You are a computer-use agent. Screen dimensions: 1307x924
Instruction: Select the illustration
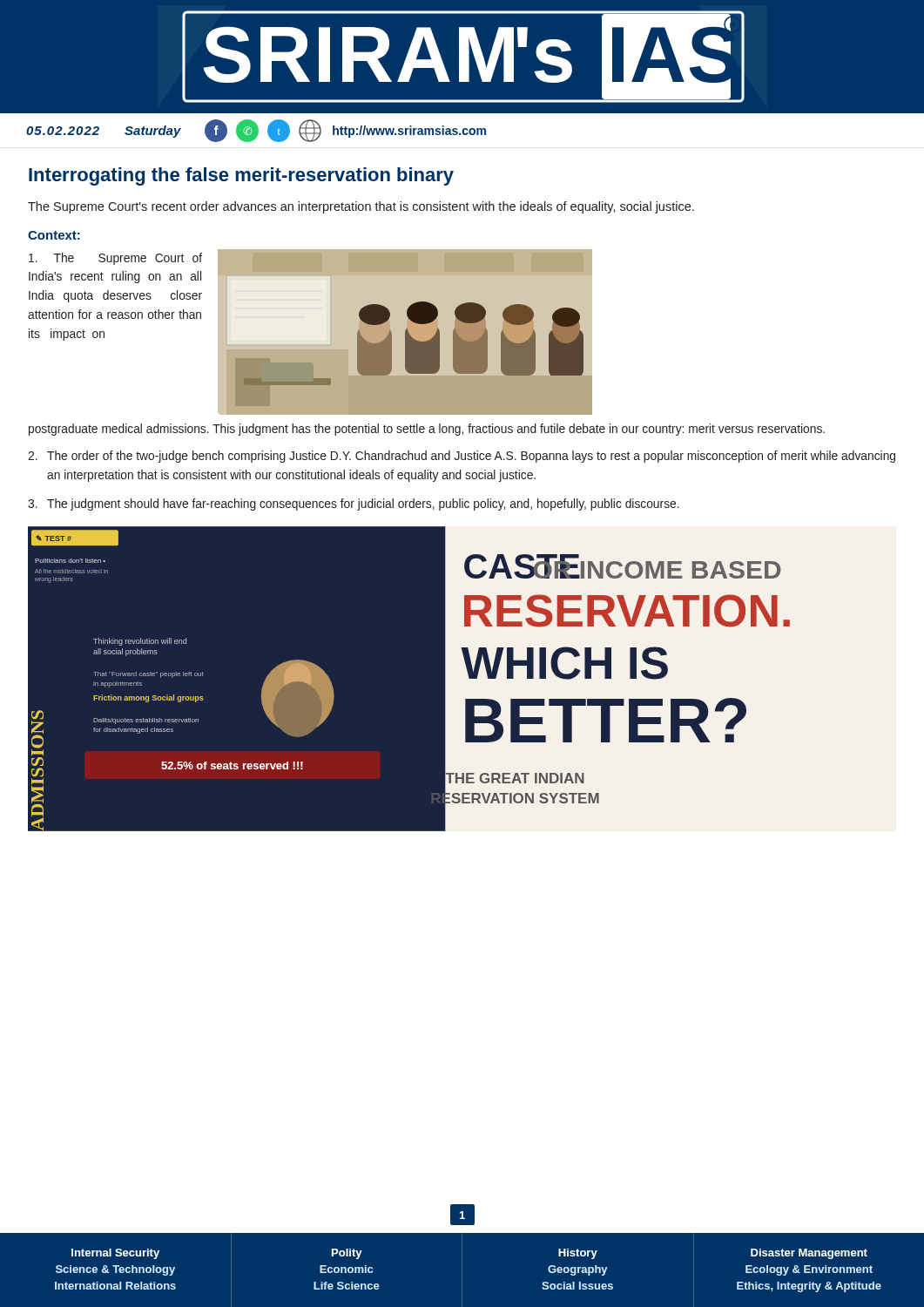pyautogui.click(x=557, y=332)
